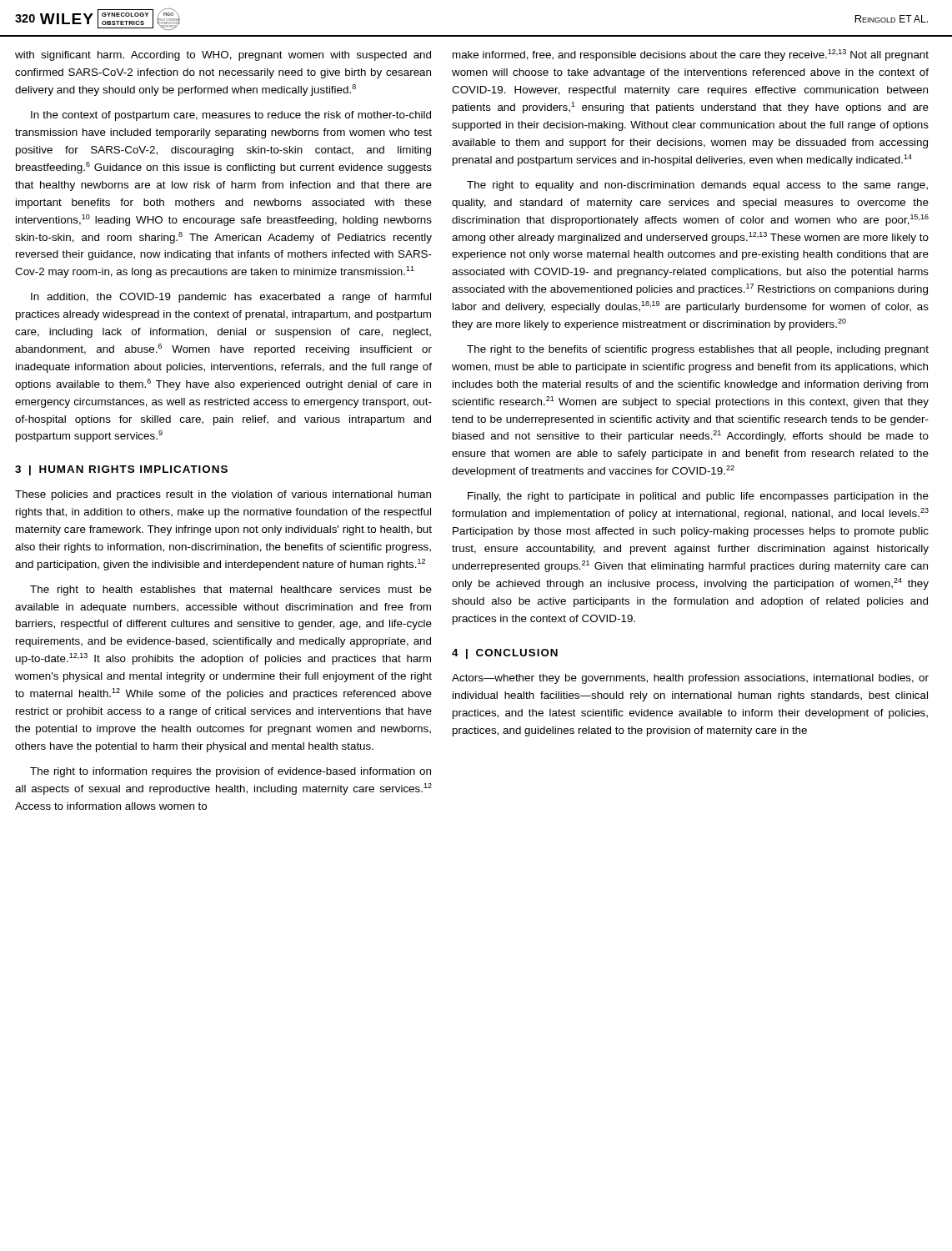
Task: Point to the block beginning "The right to information requires the provision of"
Action: 223,788
